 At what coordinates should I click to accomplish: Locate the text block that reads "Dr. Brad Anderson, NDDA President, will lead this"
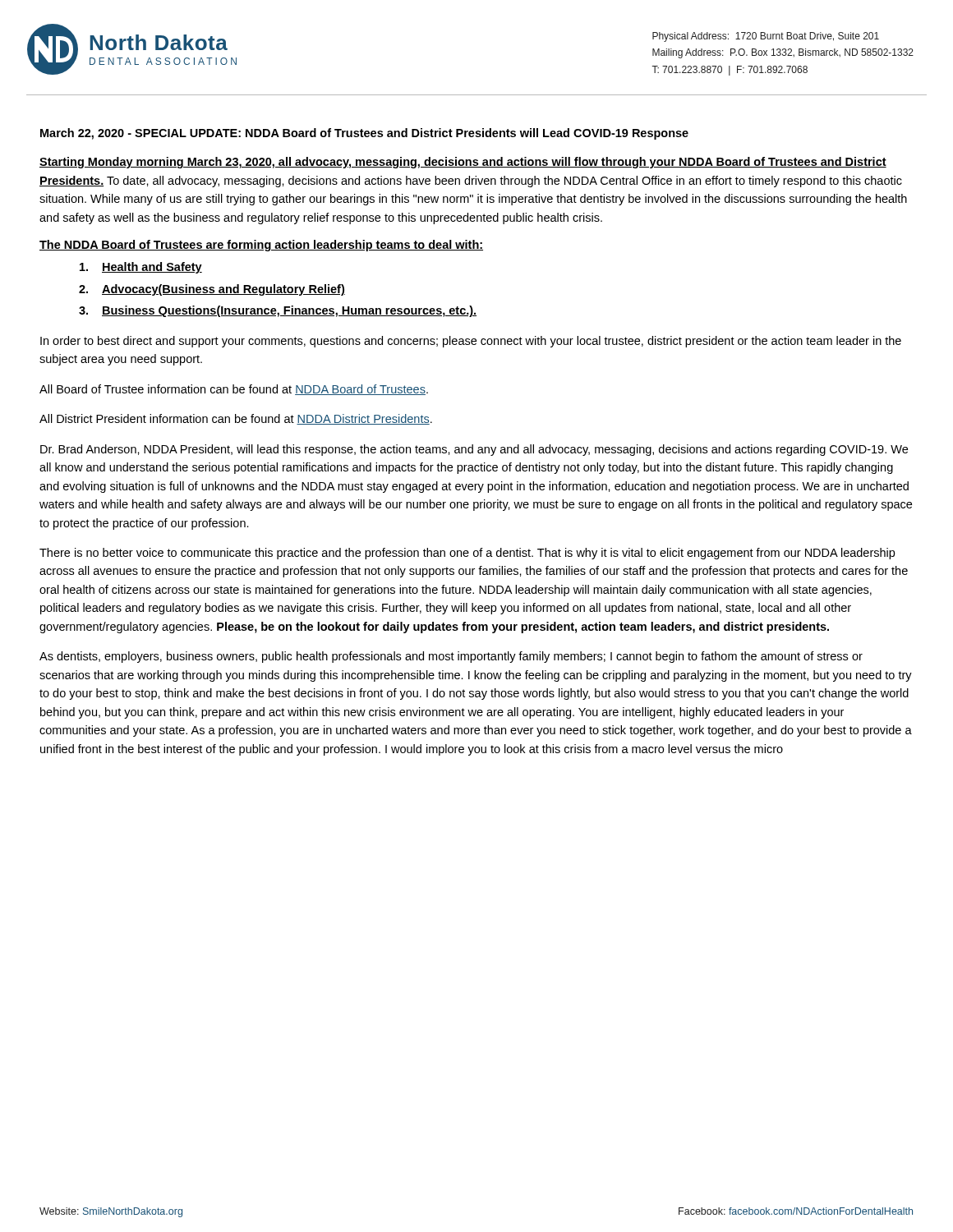coord(476,486)
